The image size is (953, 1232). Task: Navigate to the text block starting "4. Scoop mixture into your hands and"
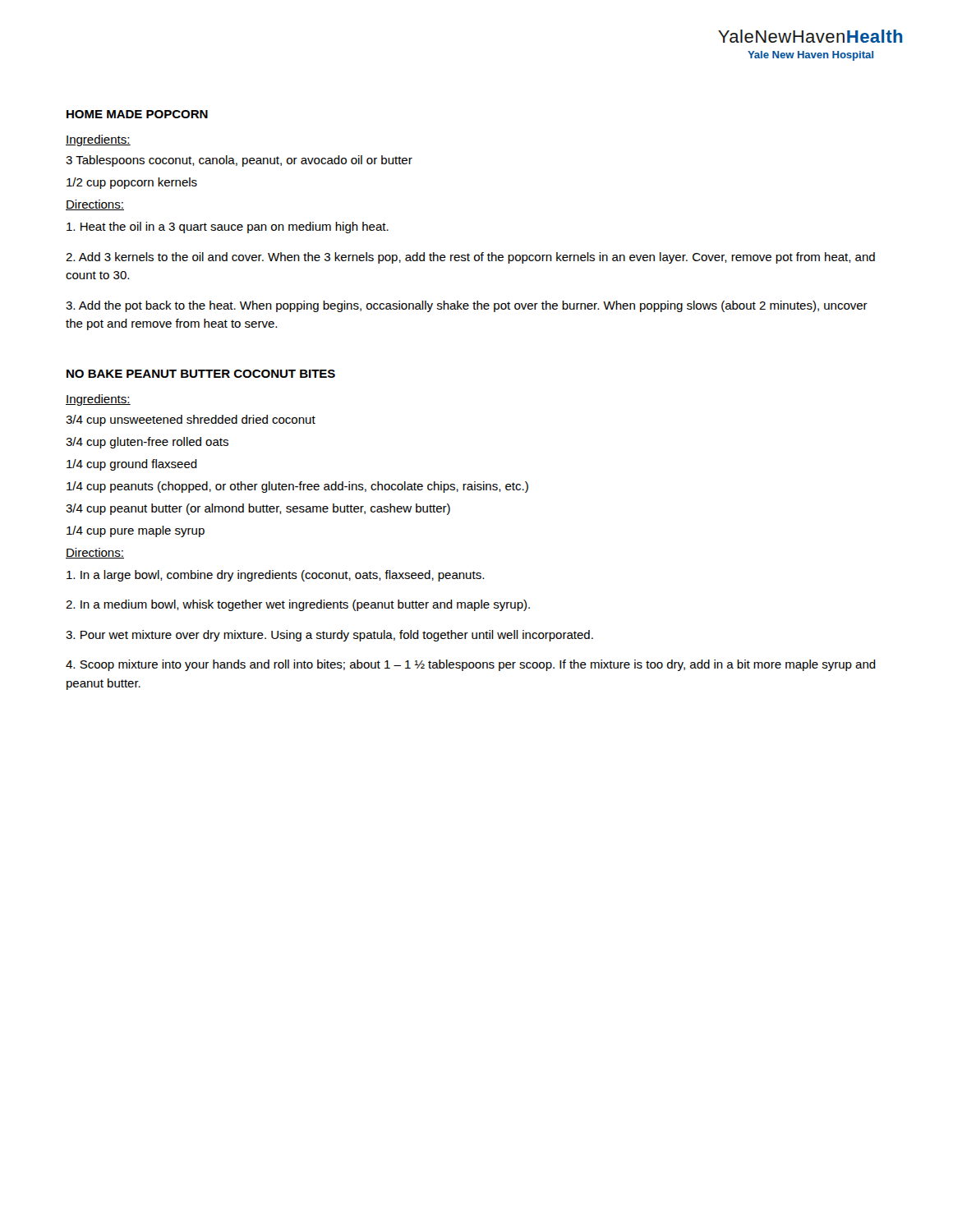point(471,673)
